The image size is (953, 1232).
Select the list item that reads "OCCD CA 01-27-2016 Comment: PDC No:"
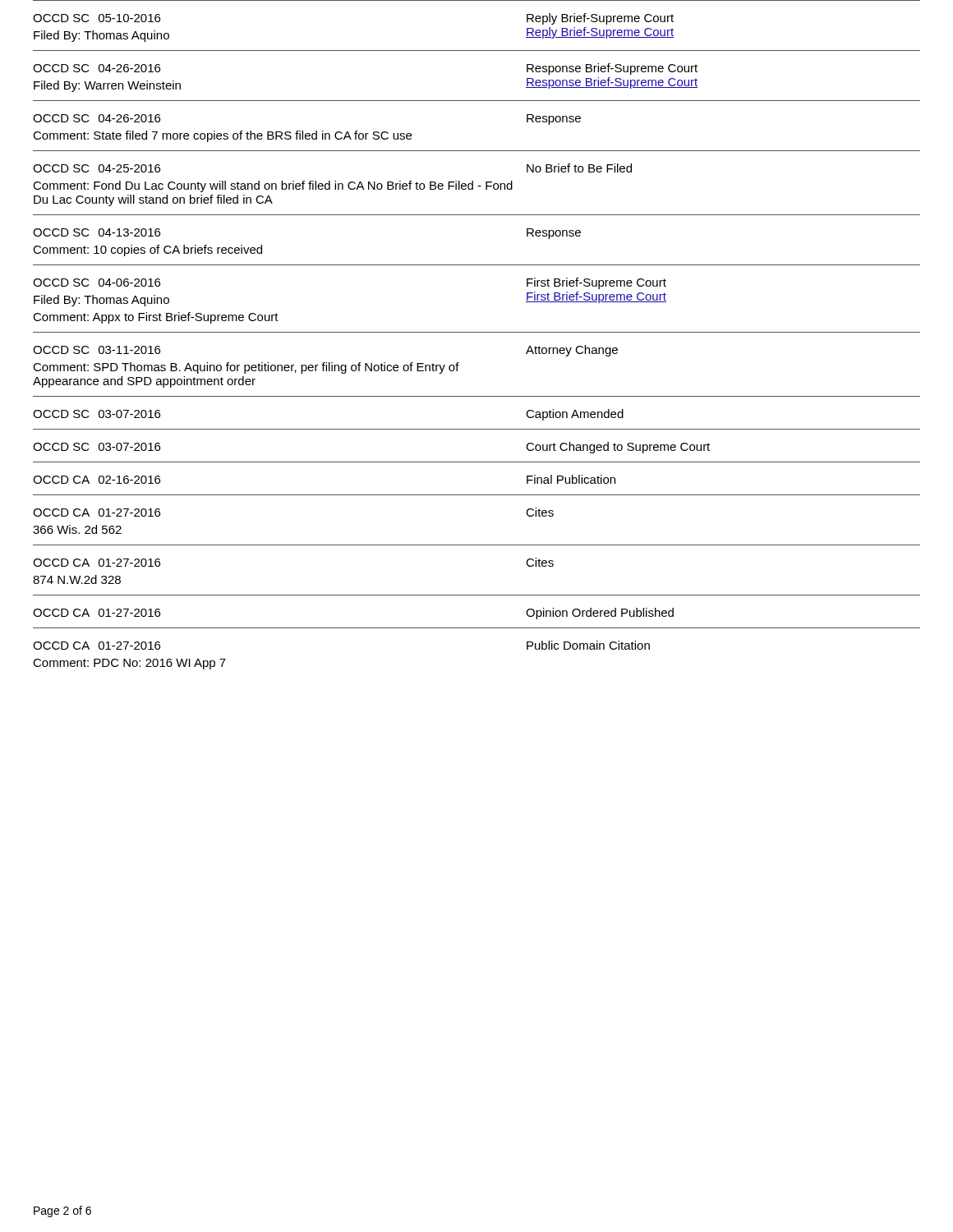[103, 645]
